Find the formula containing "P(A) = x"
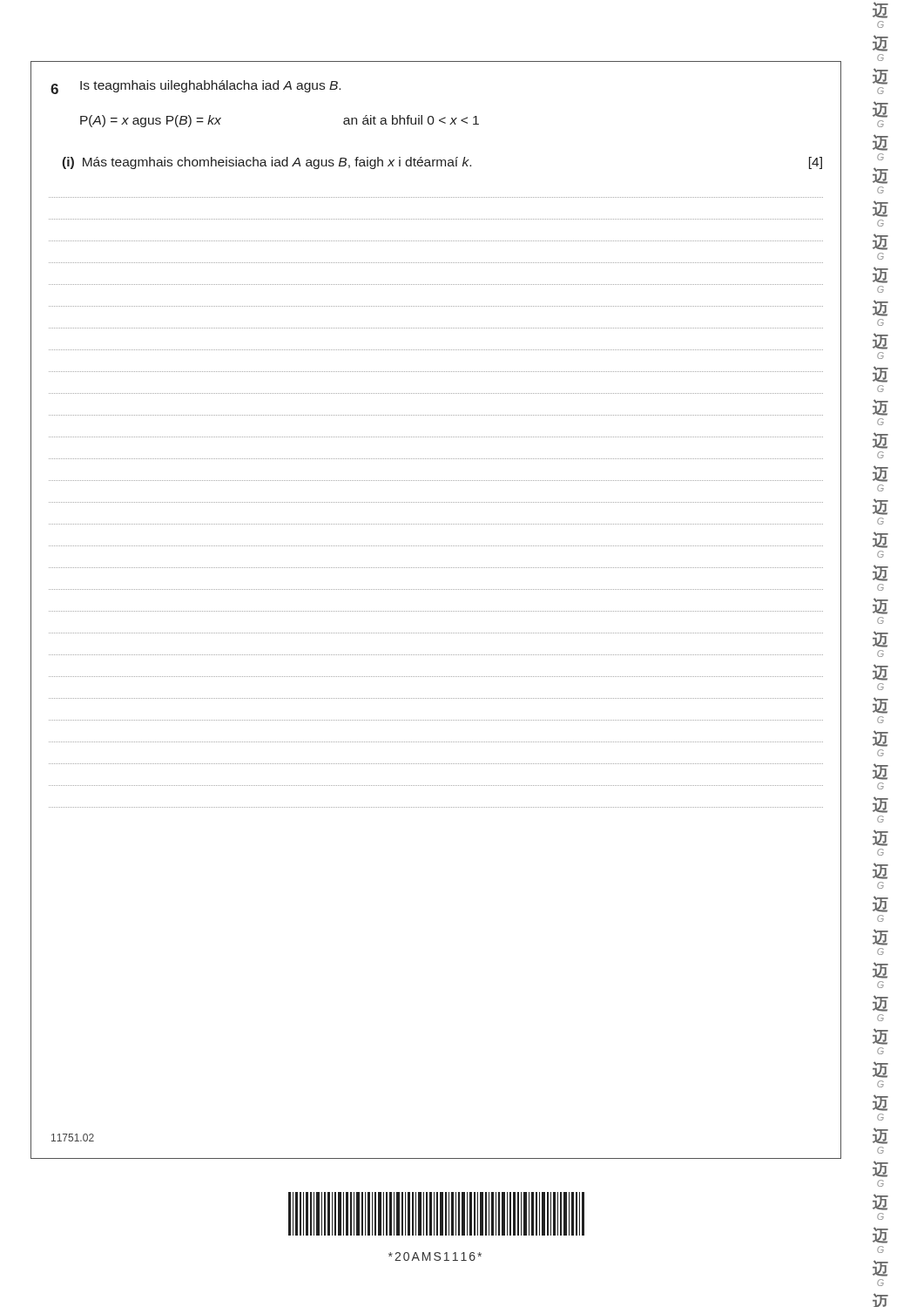This screenshot has width=924, height=1307. pos(149,121)
